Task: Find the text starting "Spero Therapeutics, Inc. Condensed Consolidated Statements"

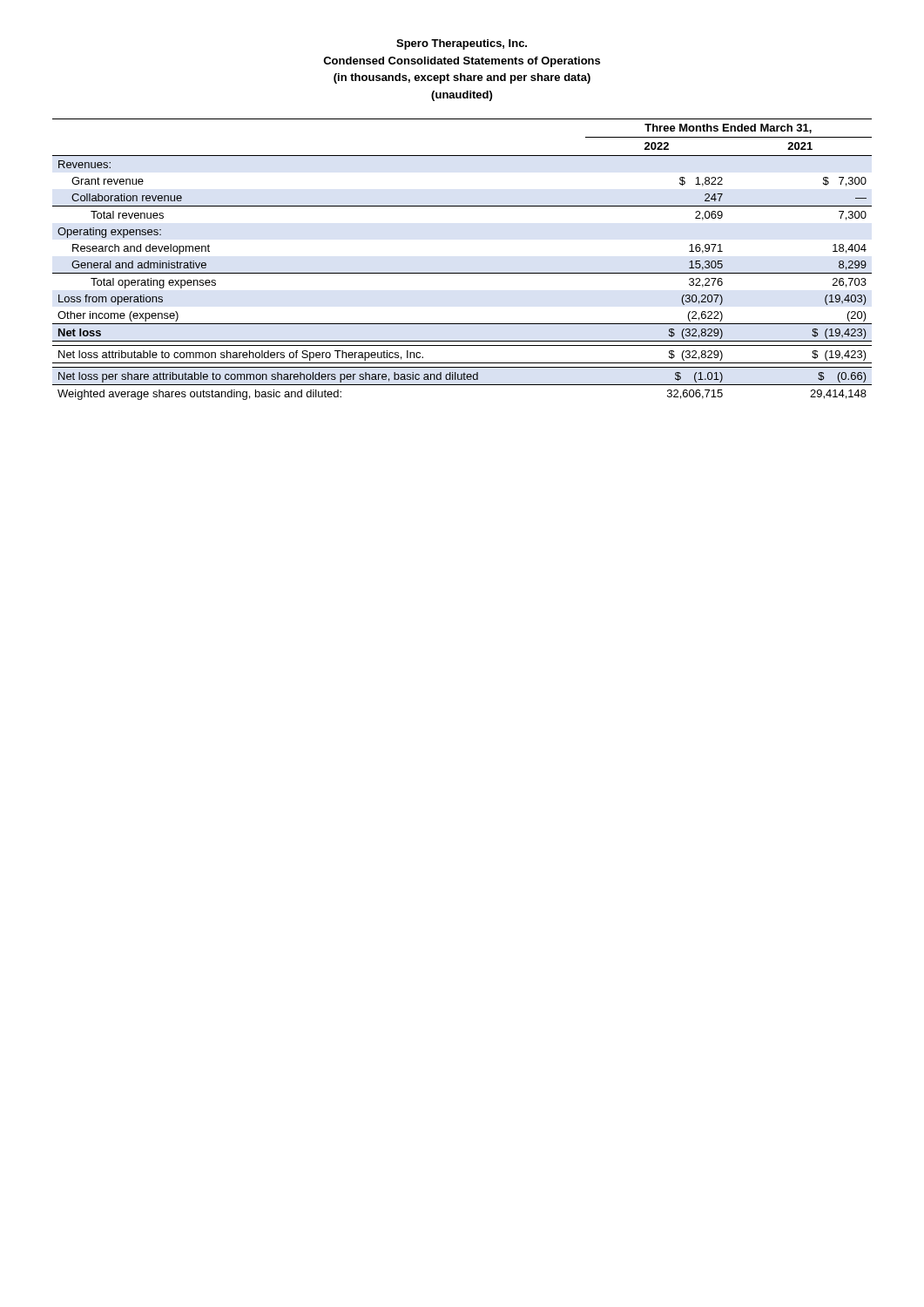Action: tap(462, 69)
